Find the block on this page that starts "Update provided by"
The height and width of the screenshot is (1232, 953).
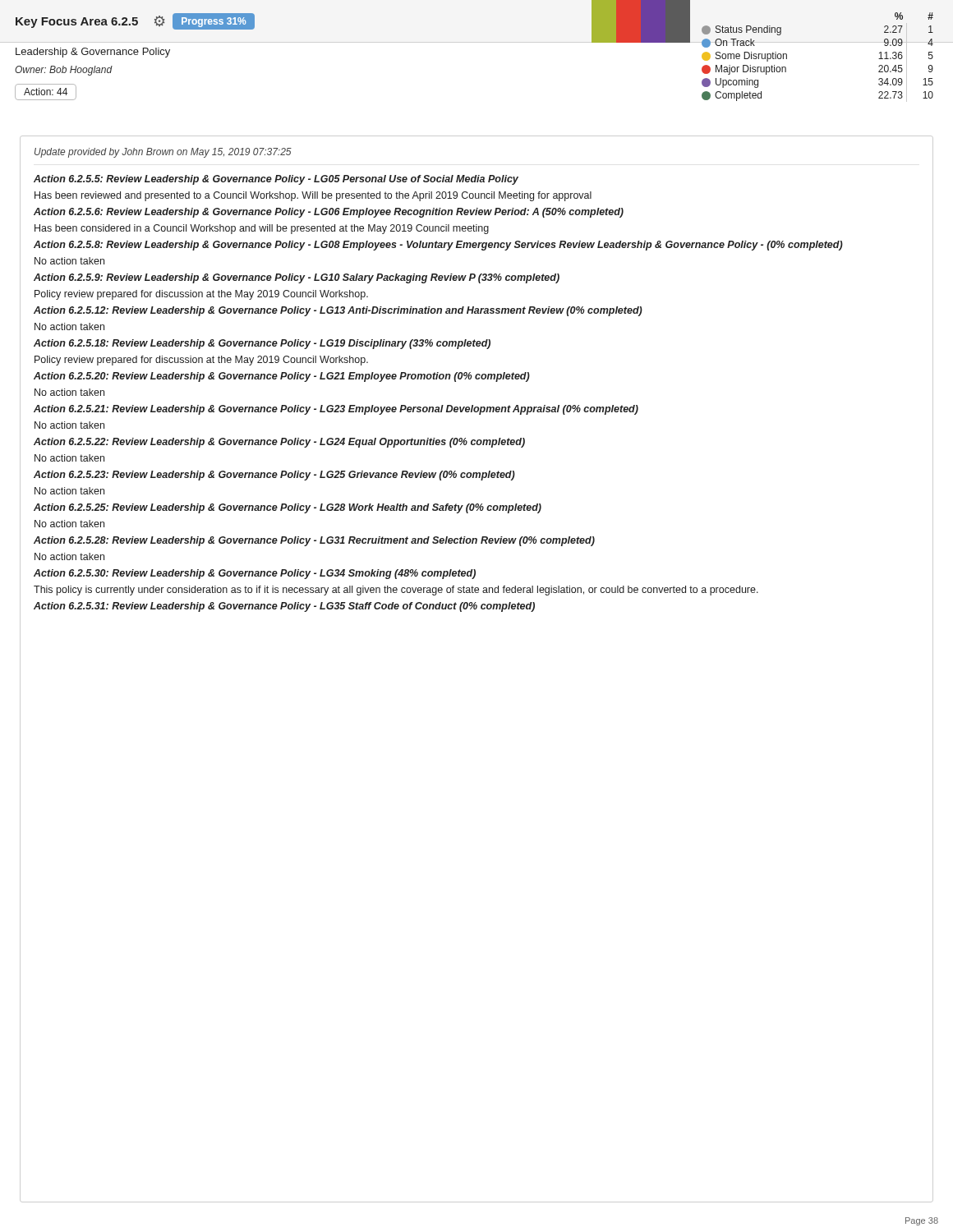click(x=162, y=152)
